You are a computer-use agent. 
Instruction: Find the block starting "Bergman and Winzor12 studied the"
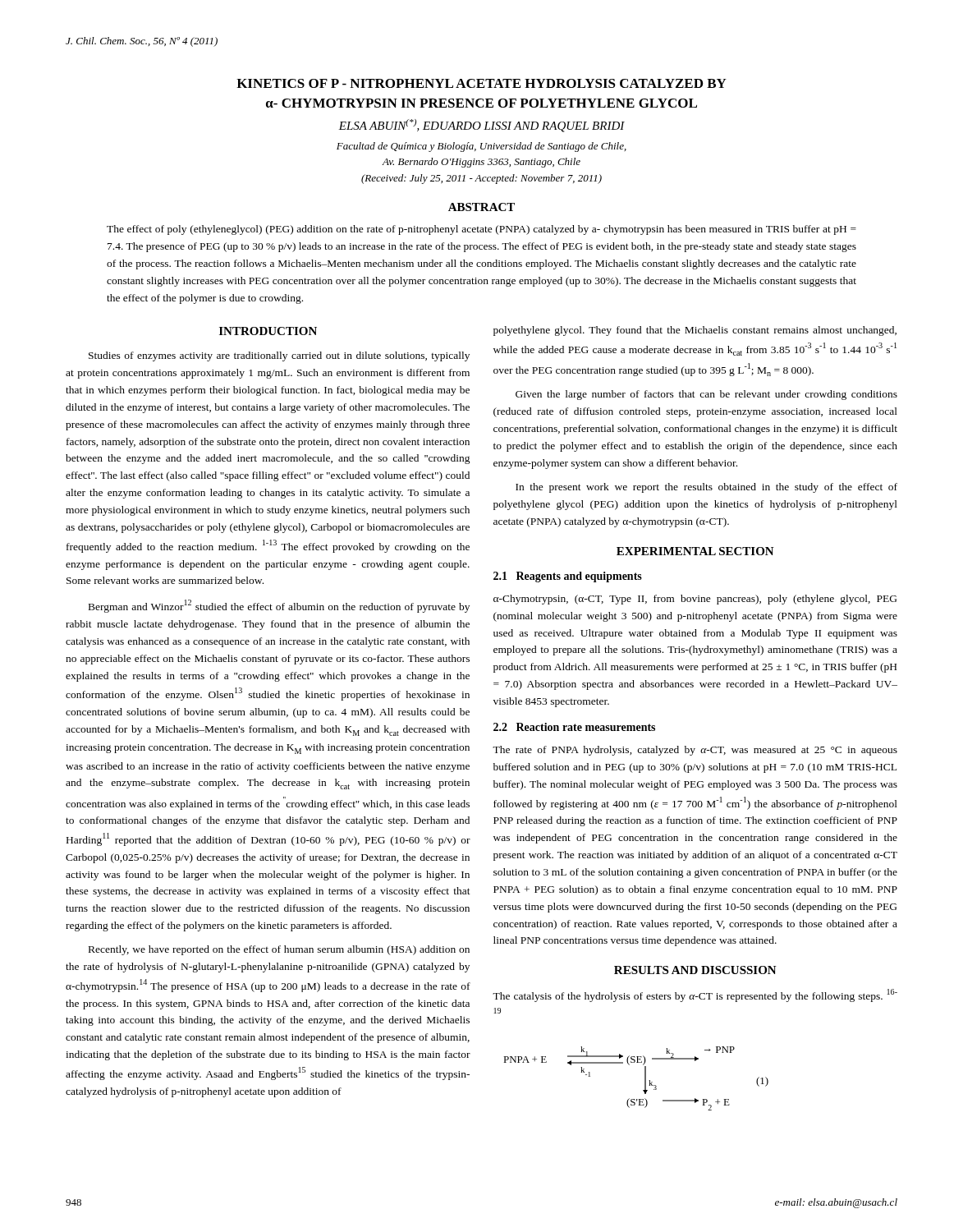pyautogui.click(x=268, y=765)
